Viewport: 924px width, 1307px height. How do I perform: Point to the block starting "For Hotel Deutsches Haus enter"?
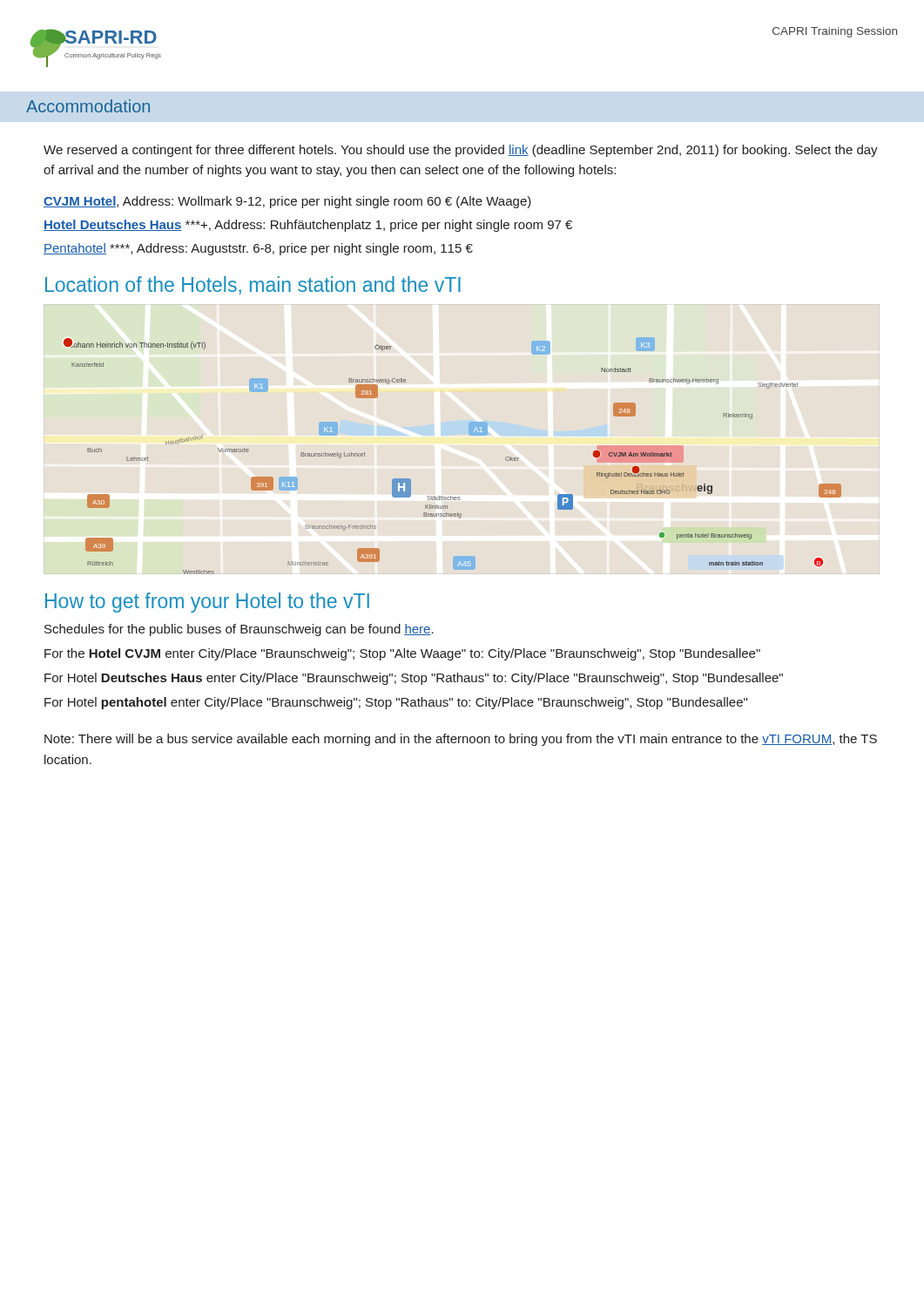pos(414,678)
